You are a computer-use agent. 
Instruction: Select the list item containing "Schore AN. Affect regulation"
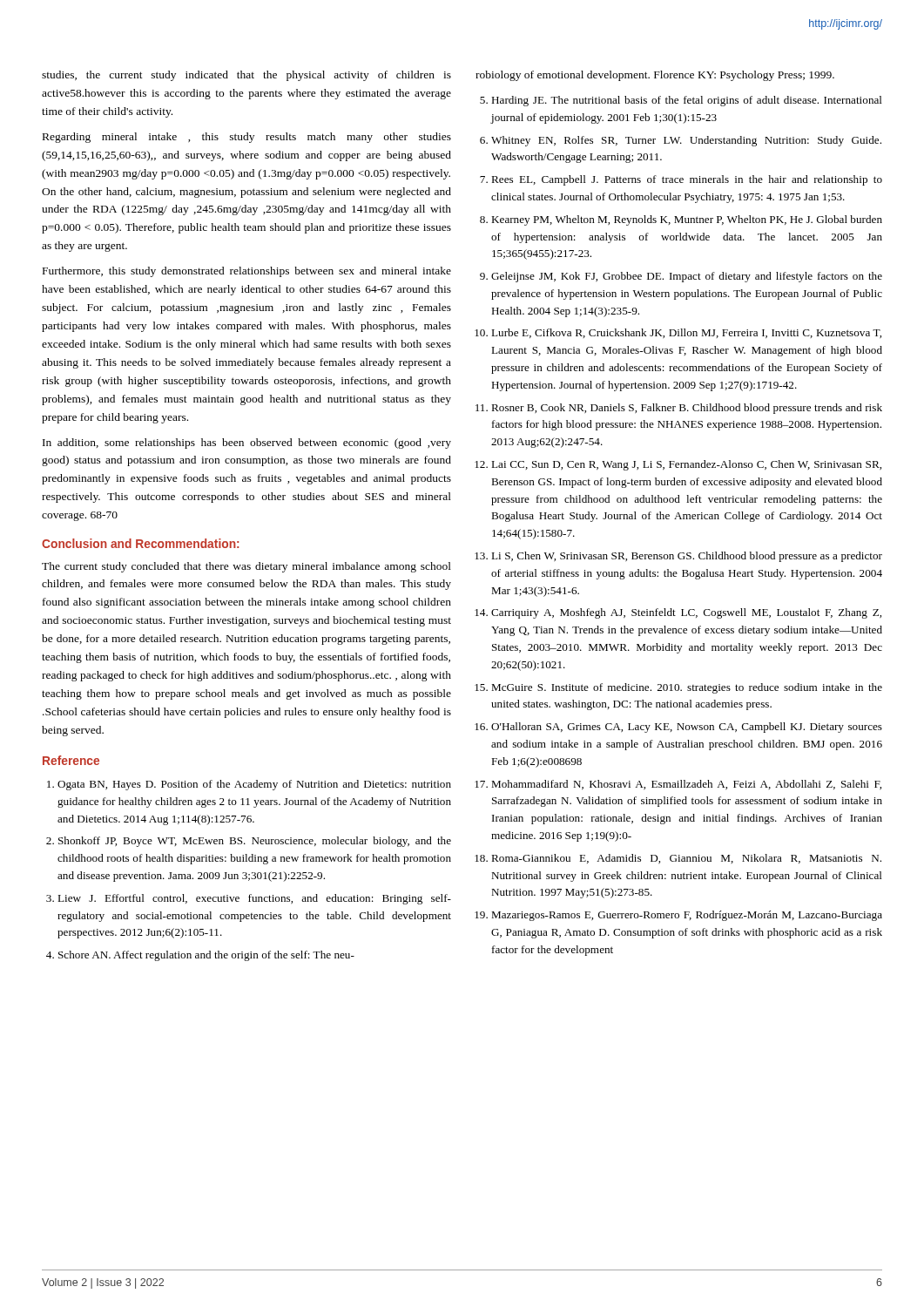pyautogui.click(x=206, y=955)
